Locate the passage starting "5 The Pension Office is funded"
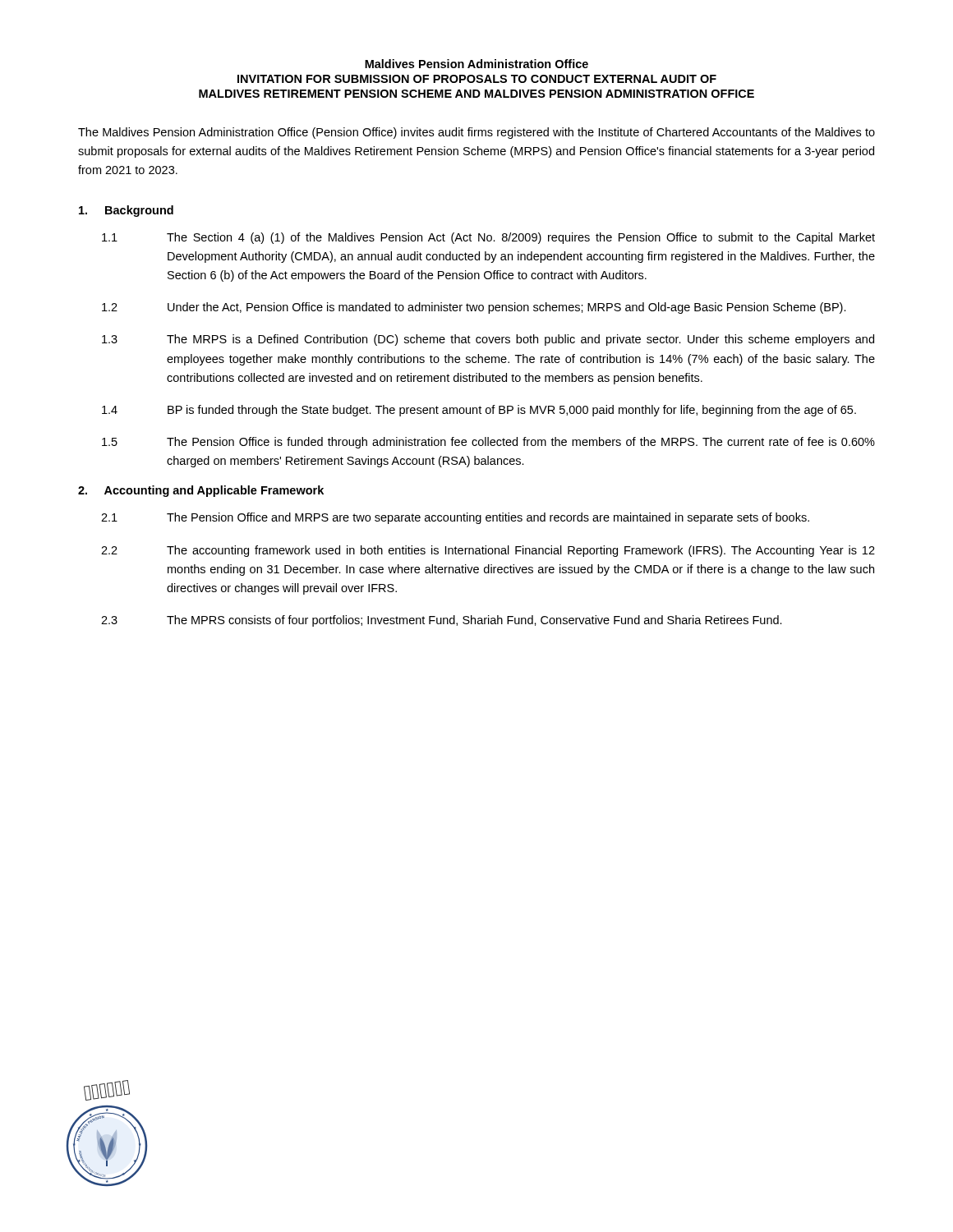 coord(476,452)
